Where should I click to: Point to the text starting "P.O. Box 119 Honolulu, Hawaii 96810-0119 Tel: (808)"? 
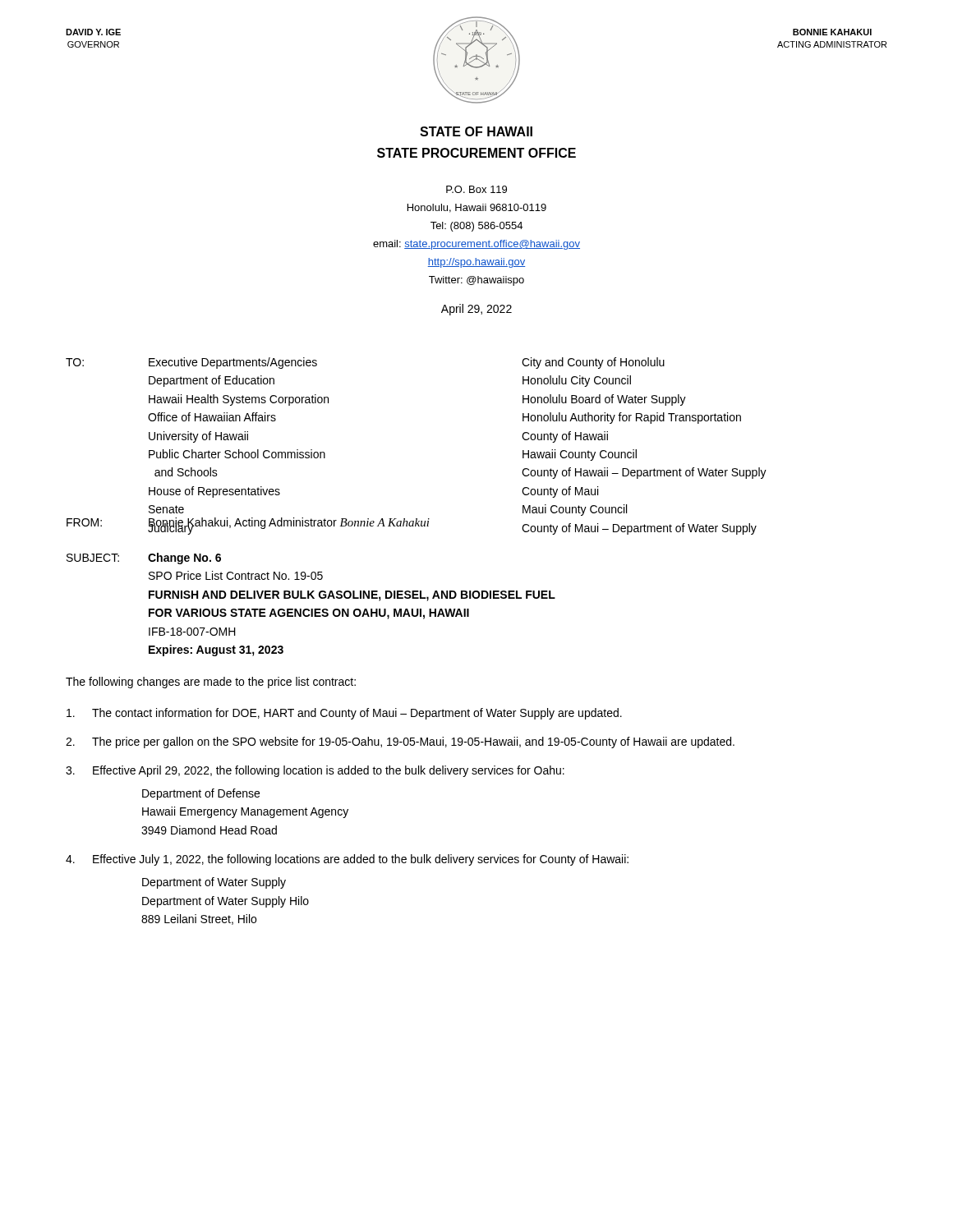coord(476,235)
